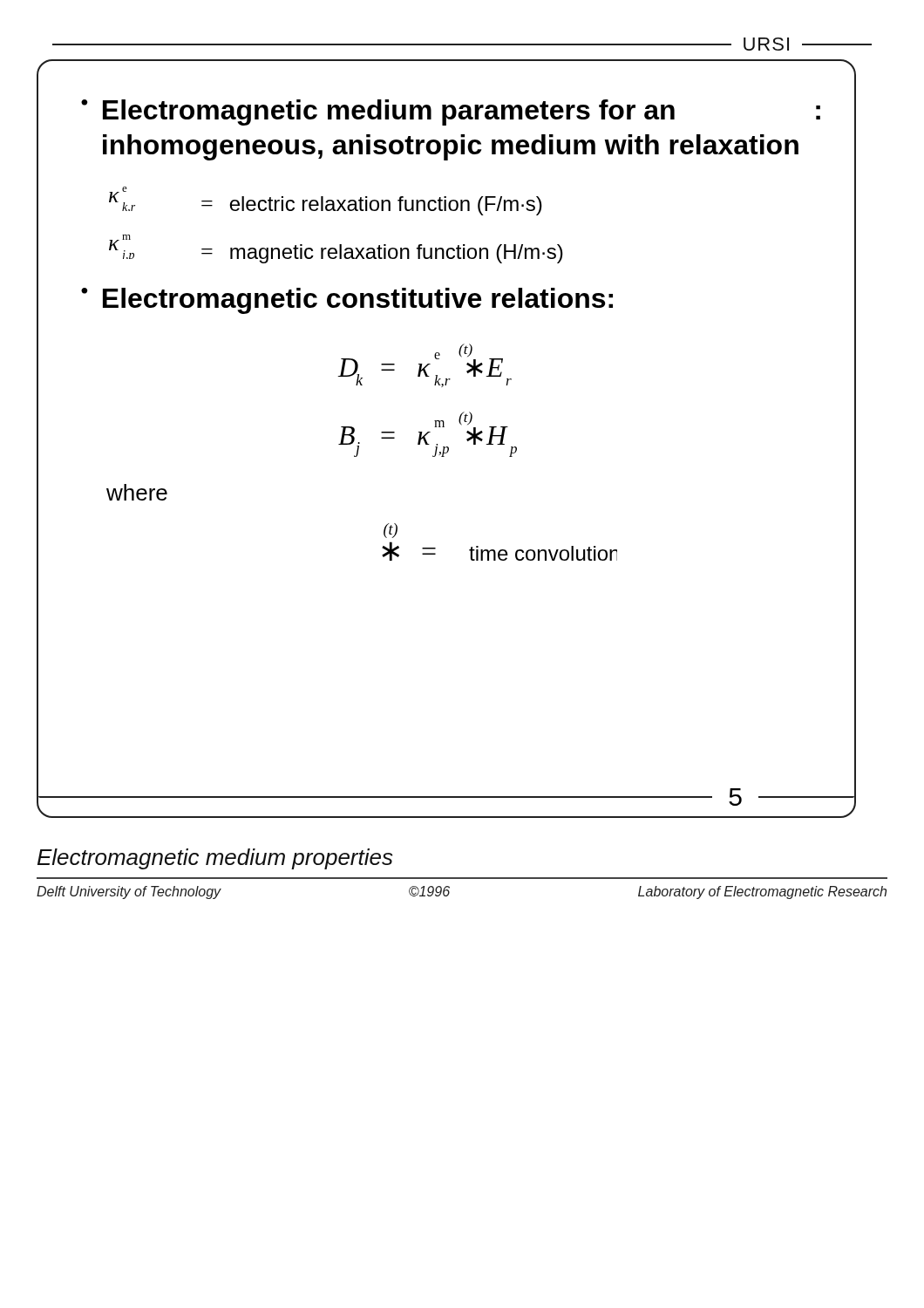Screen dimensions: 1308x924
Task: Find the text with the text "κ k,r e = electric relaxation function (F/m·s)"
Action: coord(325,198)
